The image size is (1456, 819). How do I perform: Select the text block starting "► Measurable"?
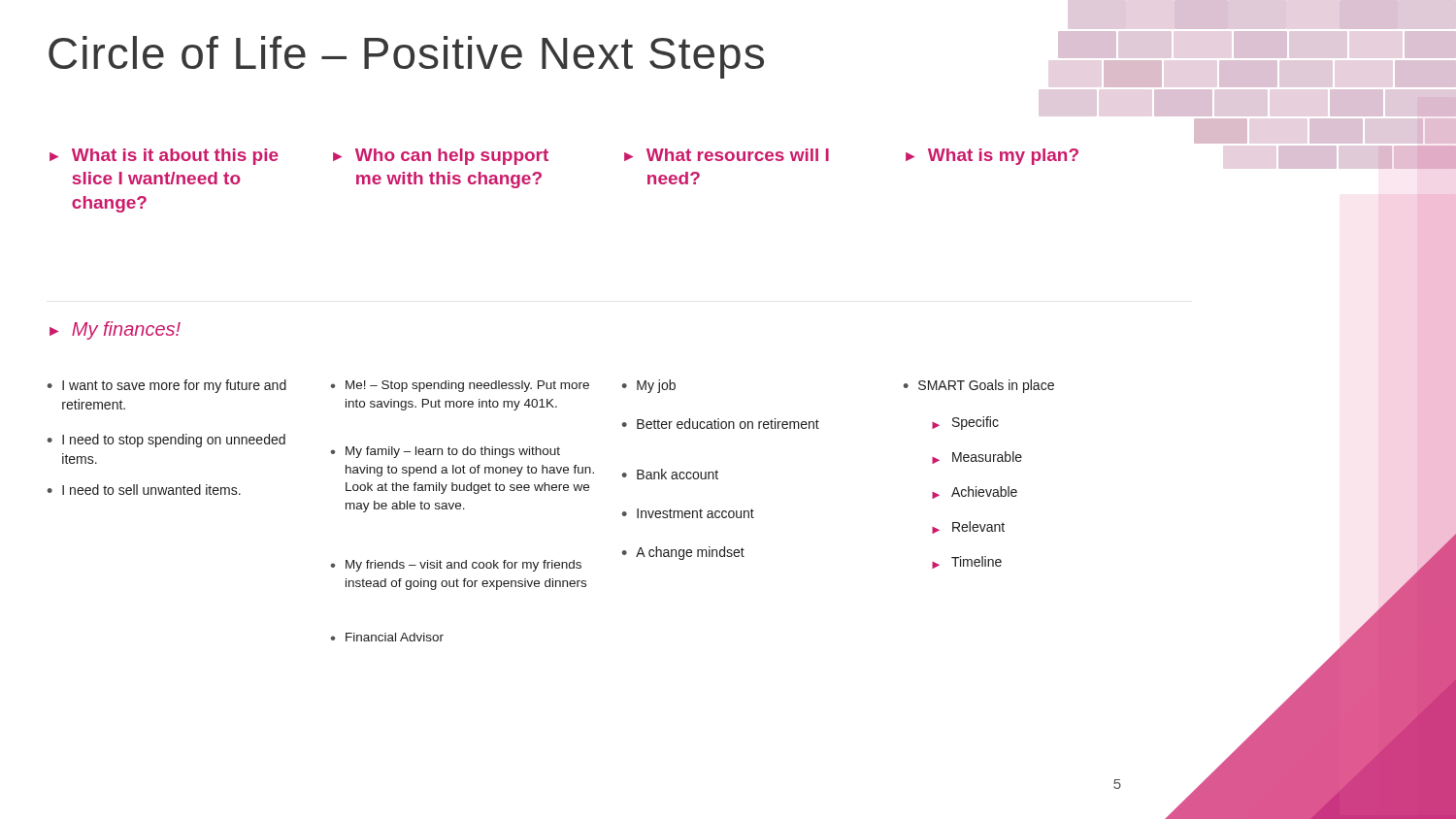tap(976, 459)
